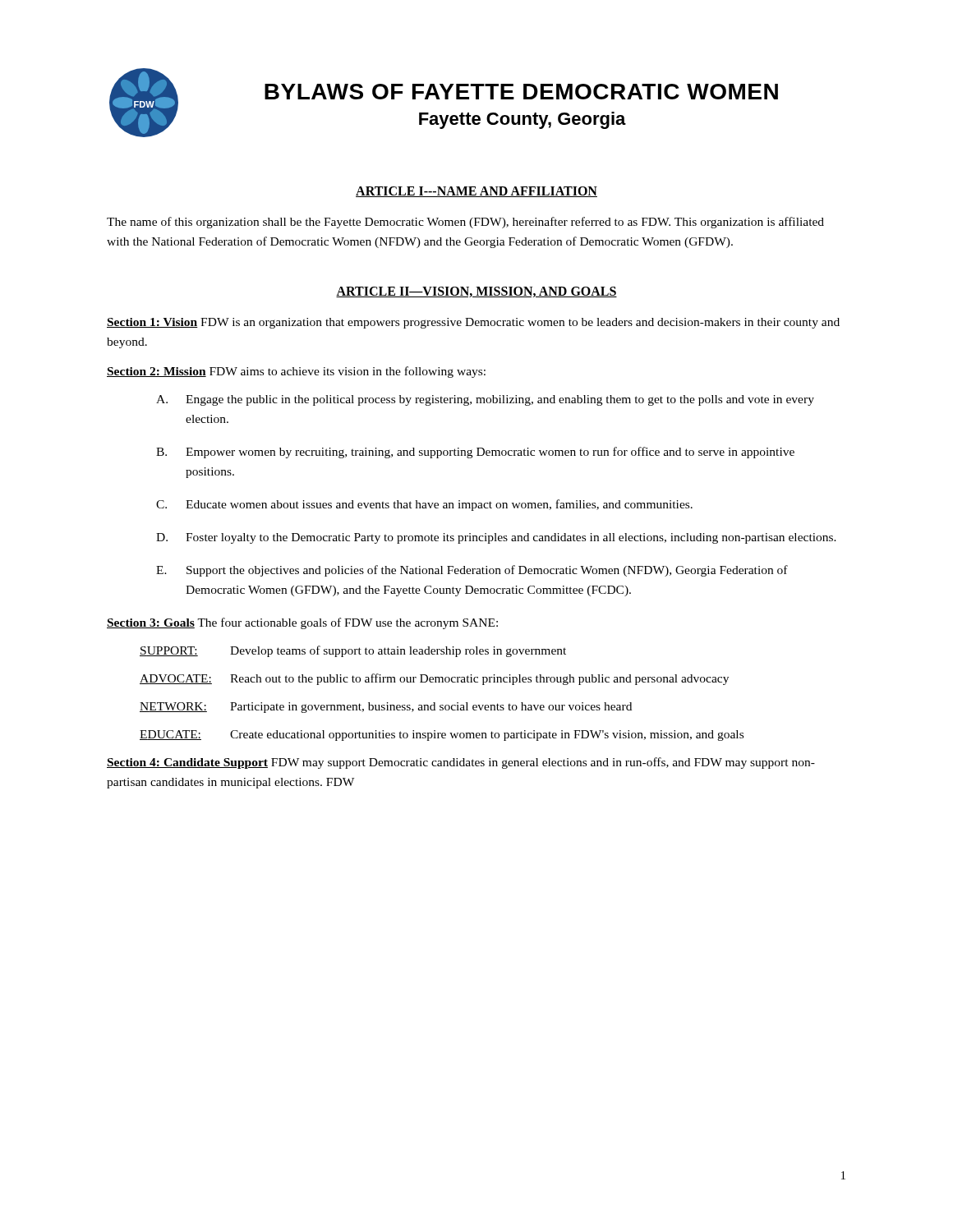Select the text starting "SUPPORT: Develop teams of"
Screen dimensions: 1232x953
point(493,651)
